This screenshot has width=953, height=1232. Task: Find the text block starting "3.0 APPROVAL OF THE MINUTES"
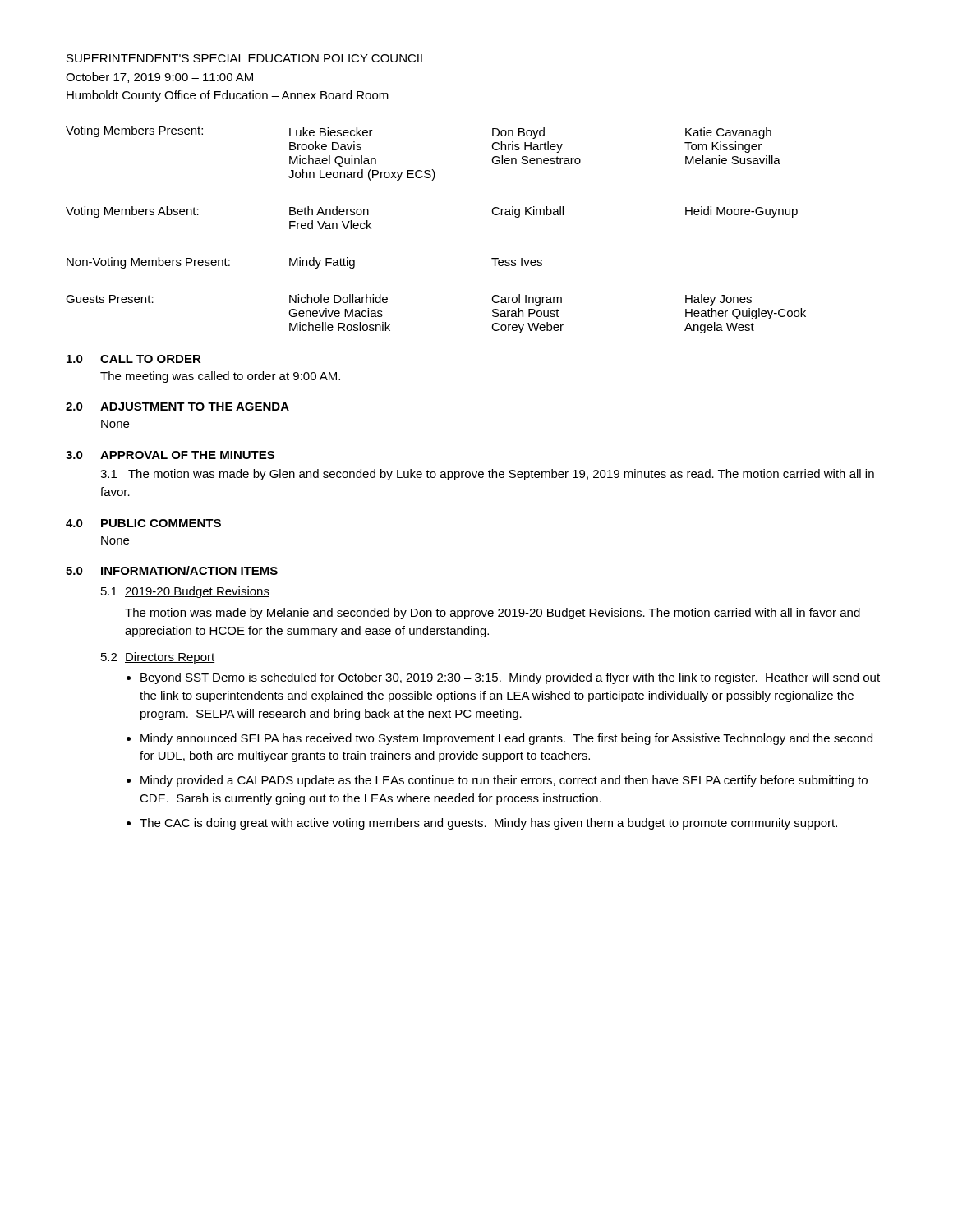(x=170, y=455)
